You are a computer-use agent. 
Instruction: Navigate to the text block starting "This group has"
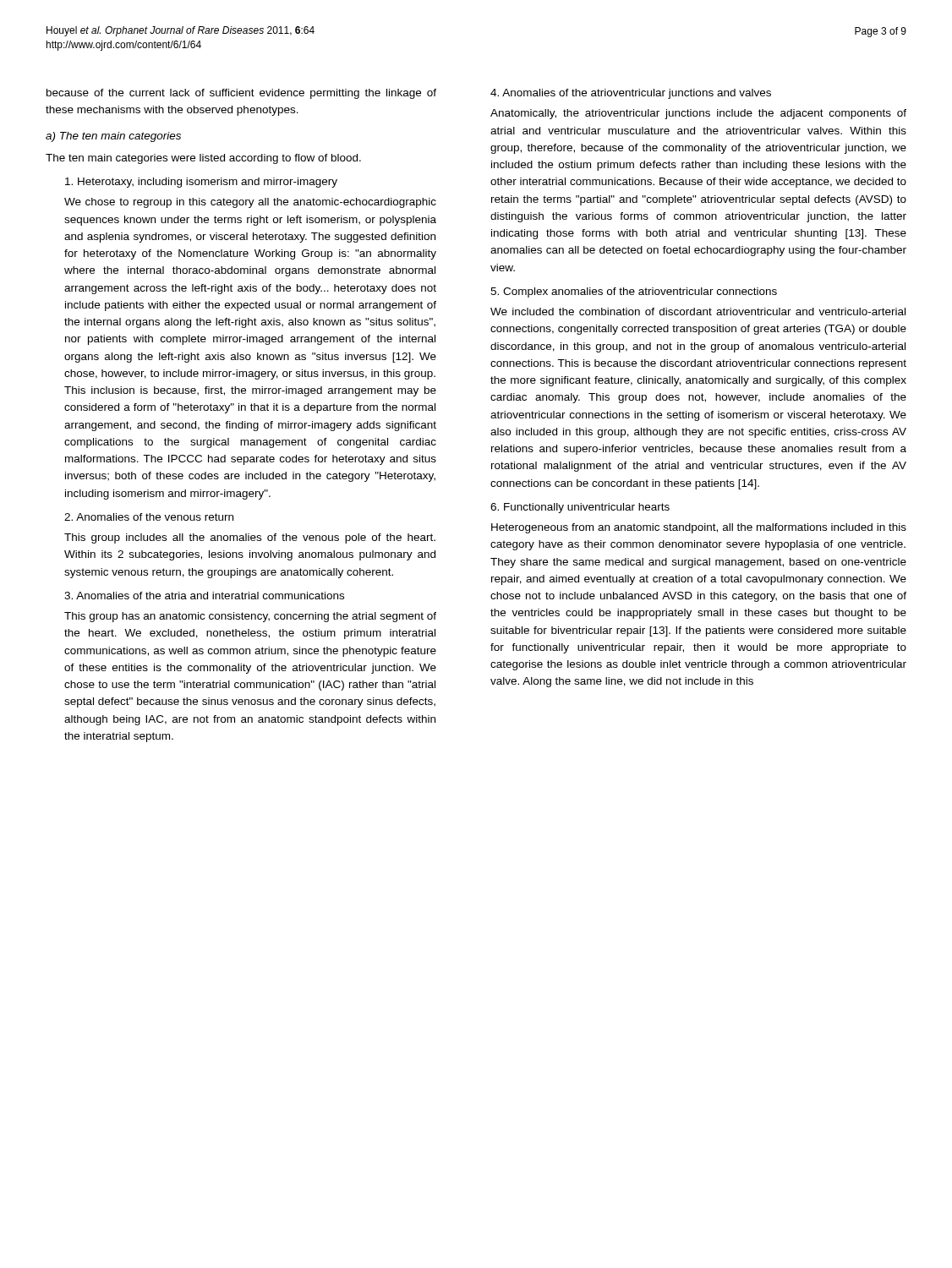point(250,676)
